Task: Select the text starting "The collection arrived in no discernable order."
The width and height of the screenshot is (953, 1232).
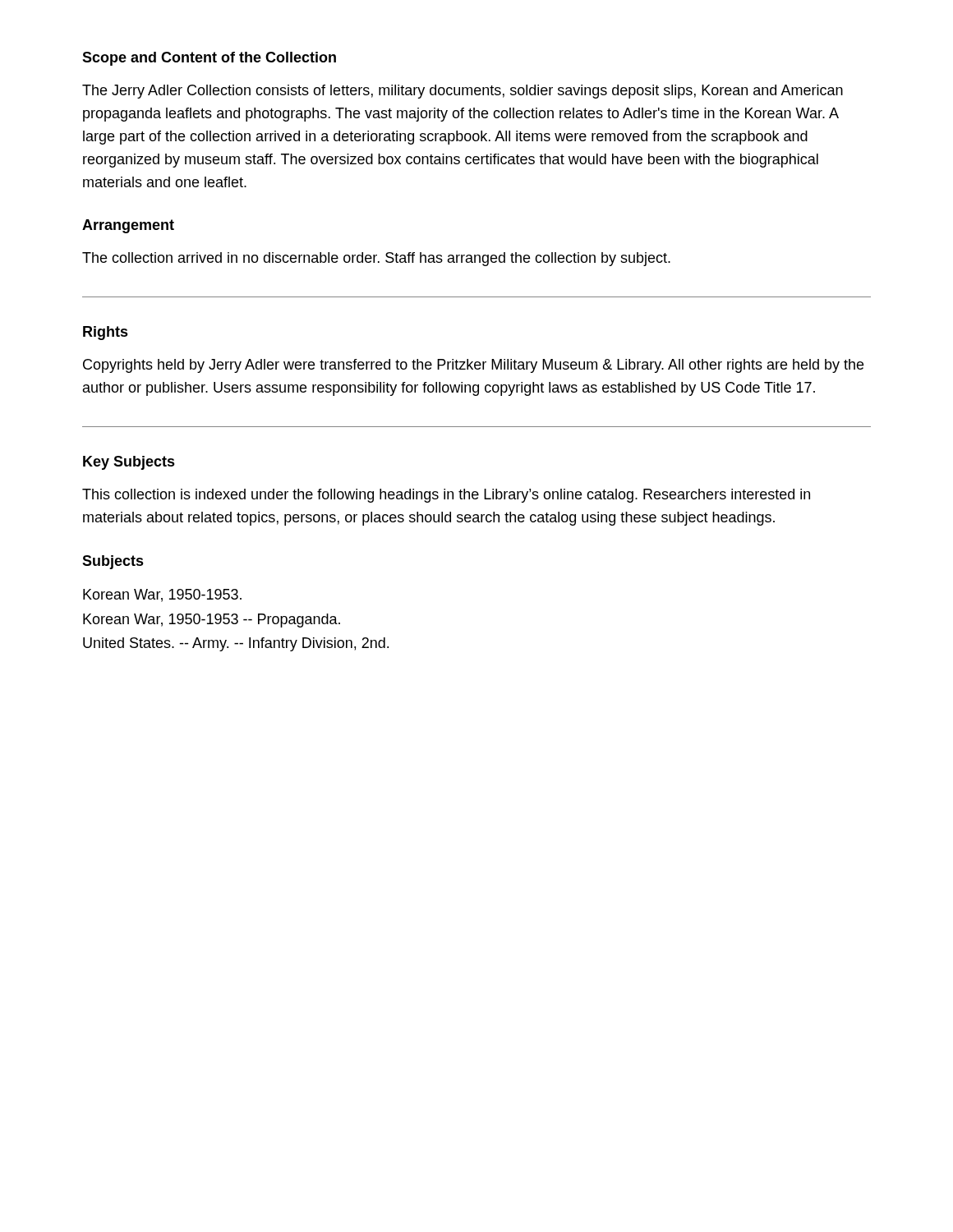Action: point(377,258)
